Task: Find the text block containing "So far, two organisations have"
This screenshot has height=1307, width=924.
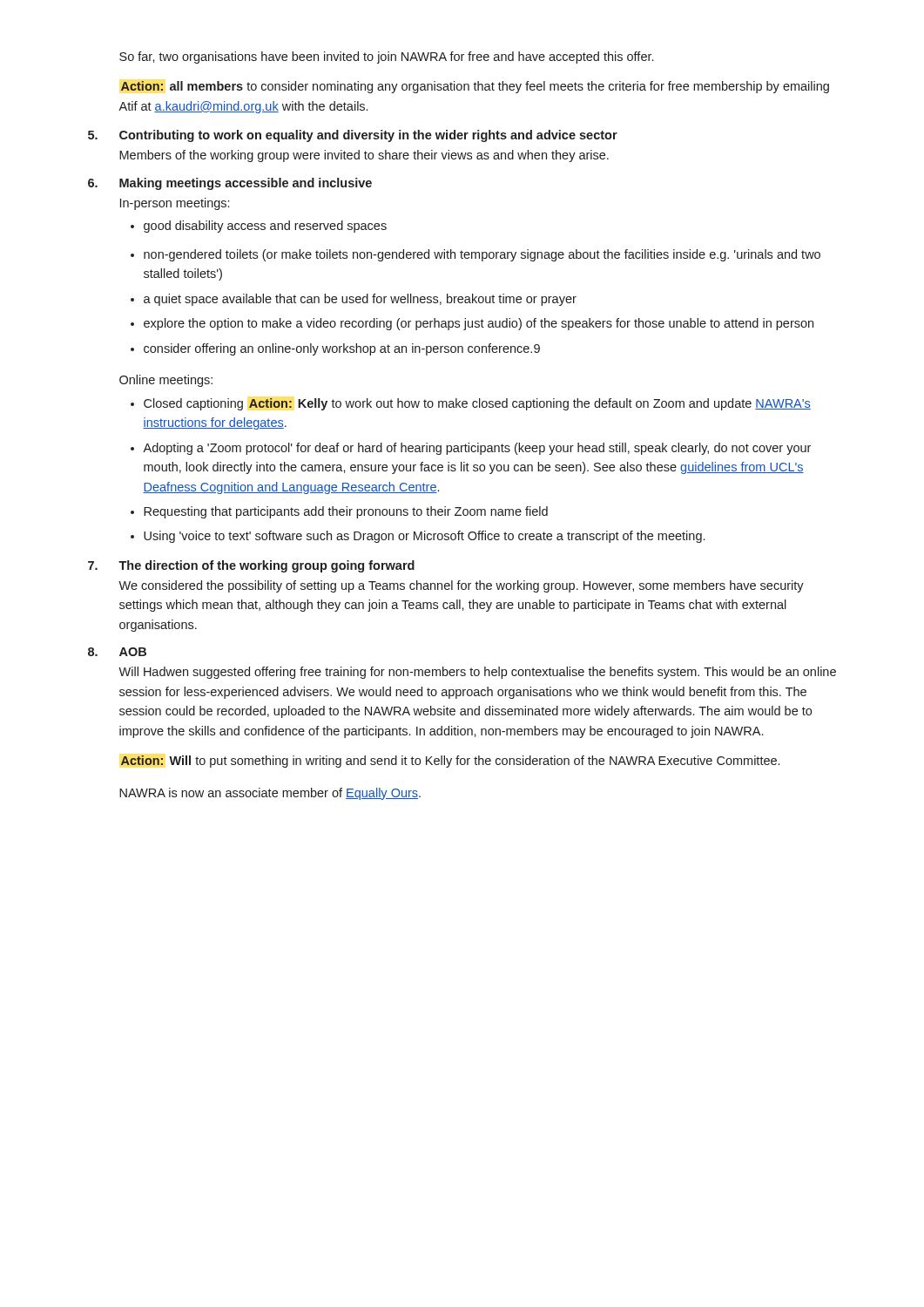Action: coord(478,57)
